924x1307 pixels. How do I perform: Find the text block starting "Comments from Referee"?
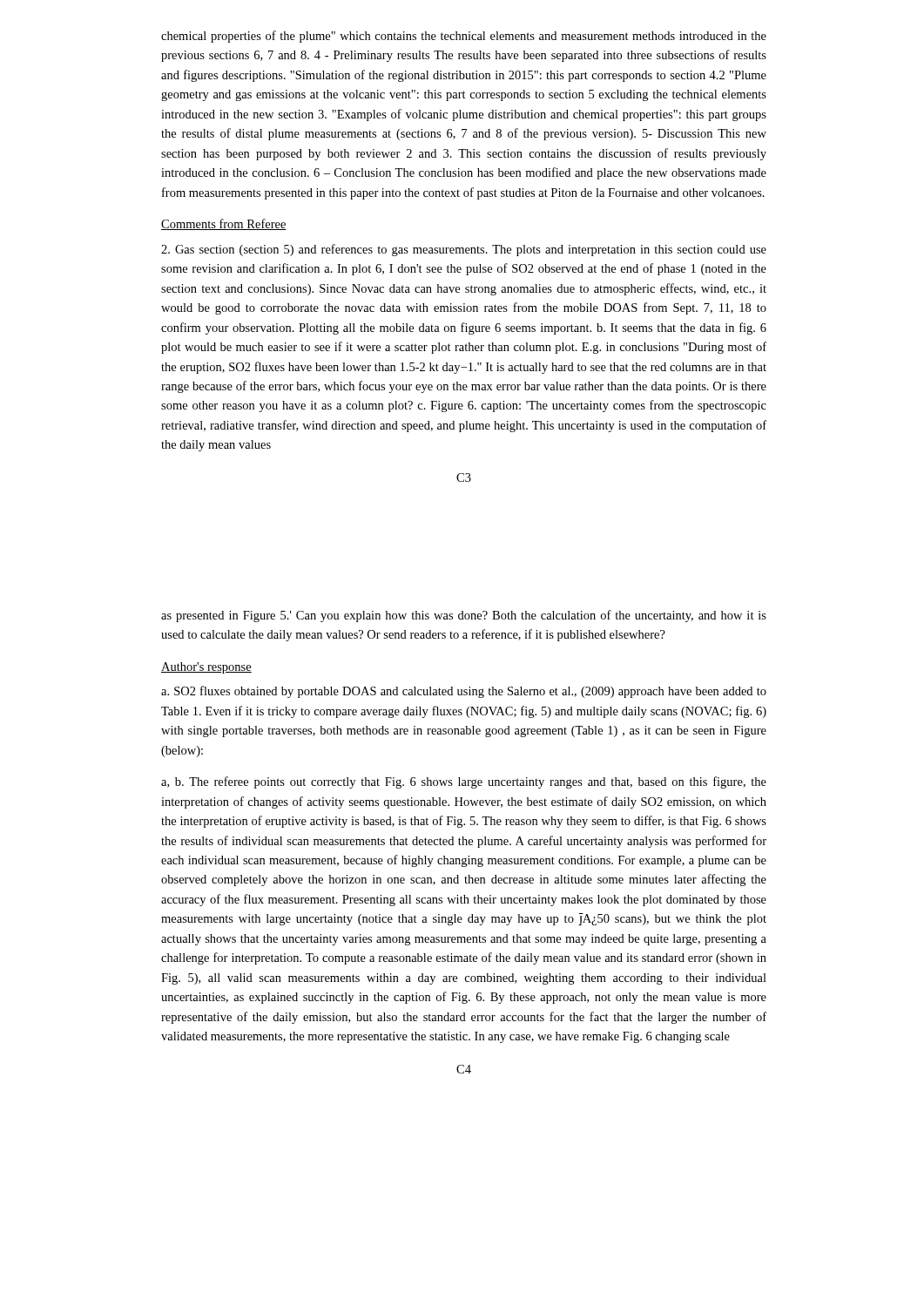tap(224, 224)
